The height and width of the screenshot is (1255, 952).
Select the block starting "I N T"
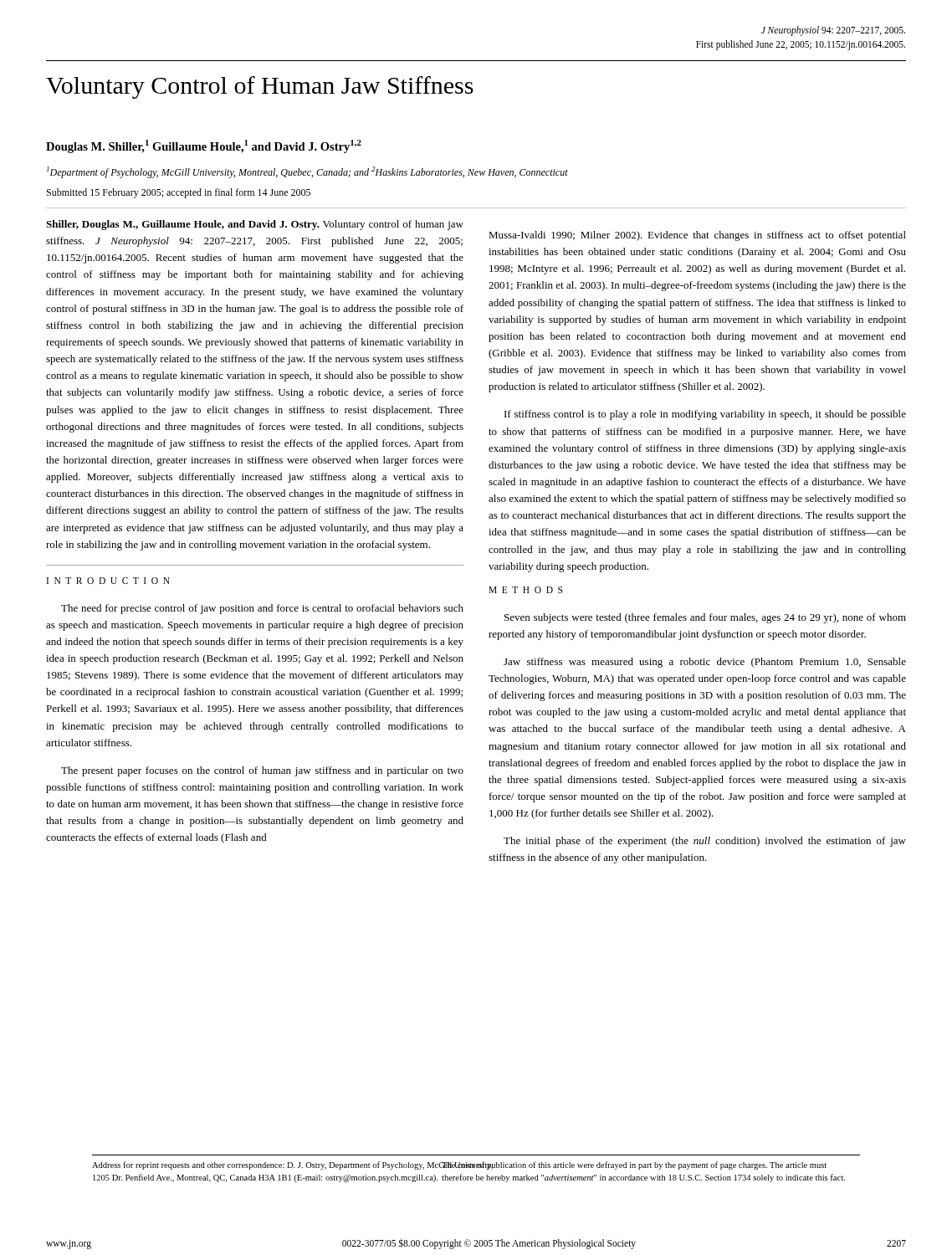point(108,580)
